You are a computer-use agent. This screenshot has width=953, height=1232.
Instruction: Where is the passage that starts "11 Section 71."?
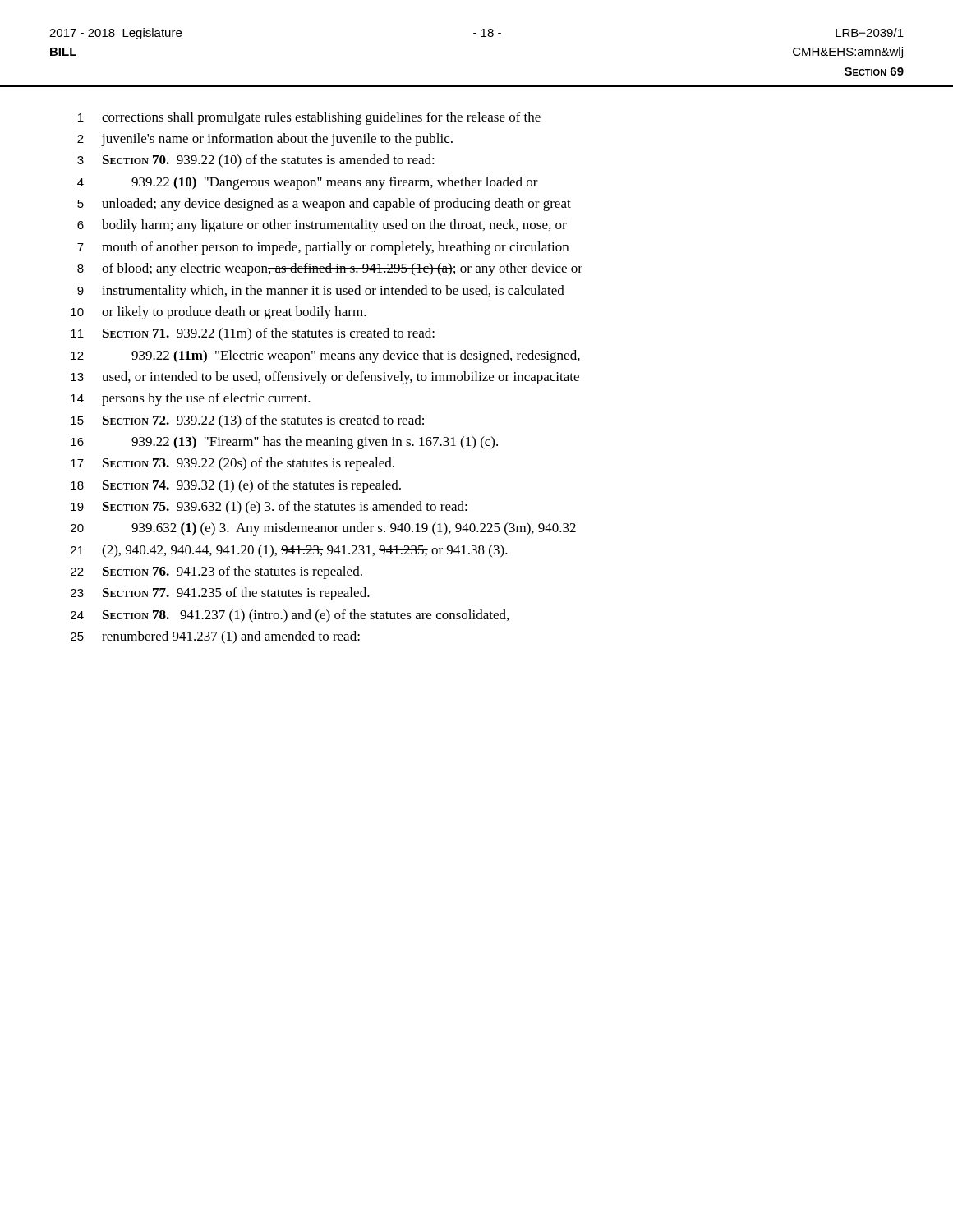pyautogui.click(x=253, y=334)
